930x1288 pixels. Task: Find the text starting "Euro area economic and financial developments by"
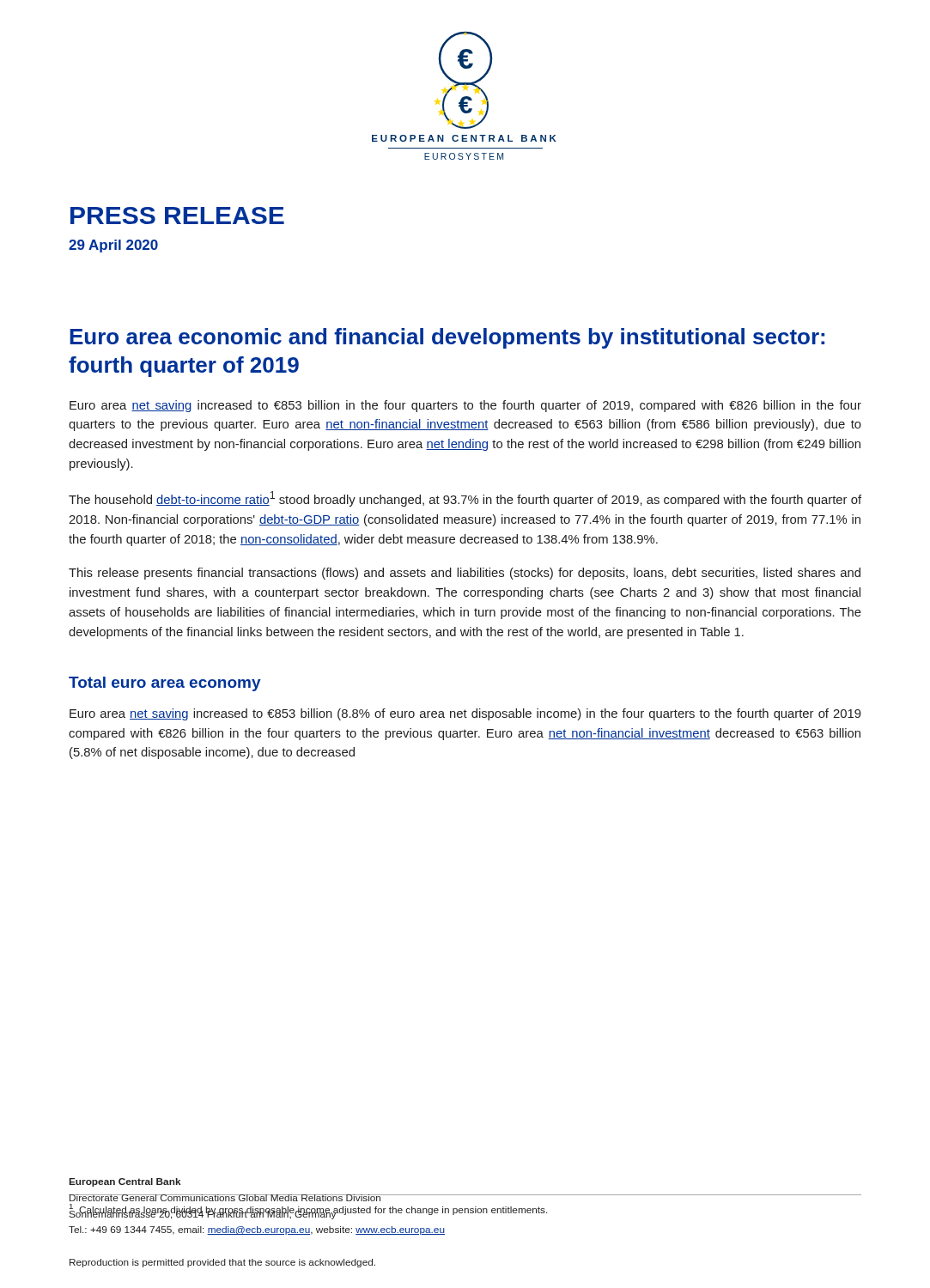click(x=448, y=351)
